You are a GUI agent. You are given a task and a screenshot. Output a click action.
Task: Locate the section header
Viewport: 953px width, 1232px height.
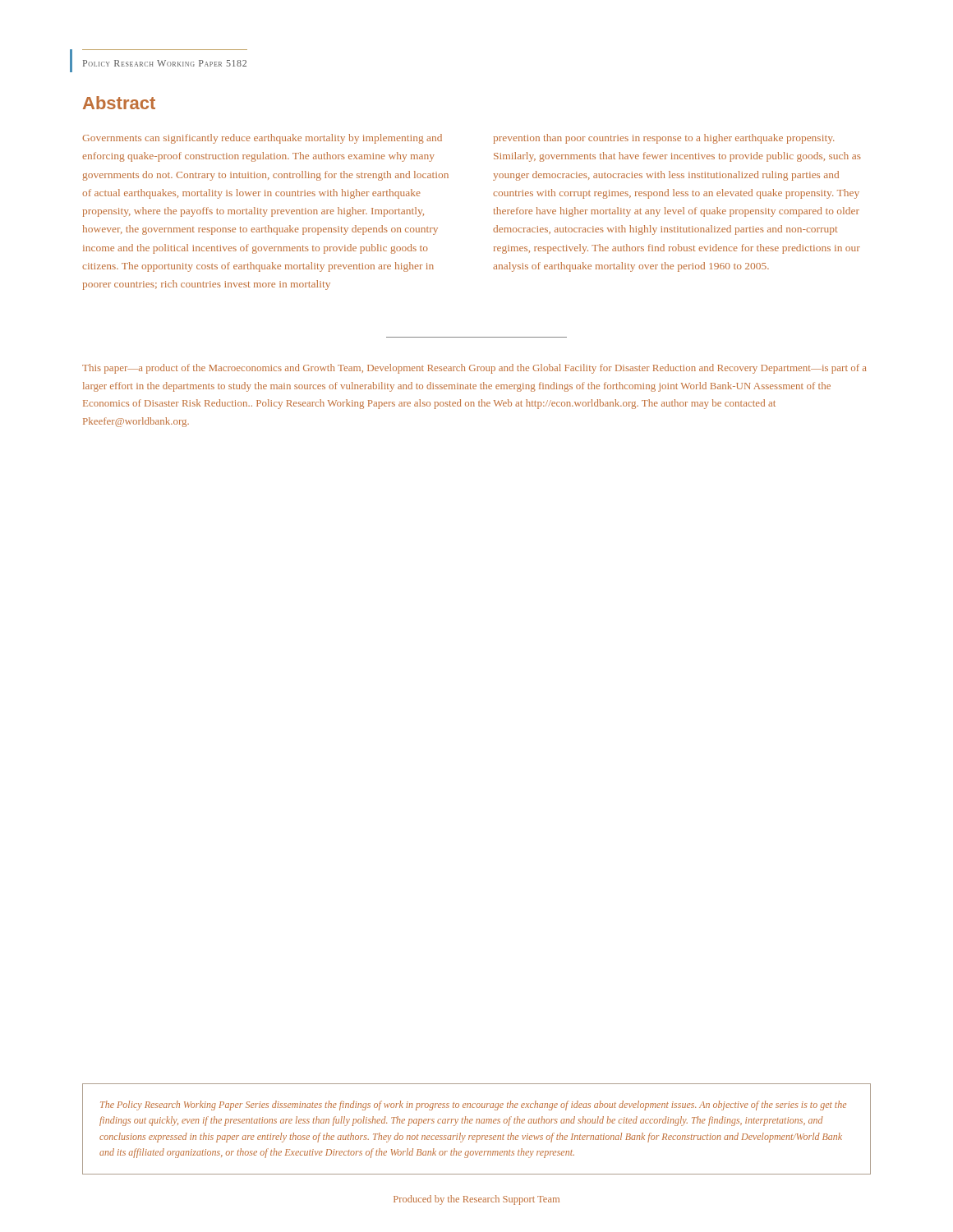pos(476,103)
